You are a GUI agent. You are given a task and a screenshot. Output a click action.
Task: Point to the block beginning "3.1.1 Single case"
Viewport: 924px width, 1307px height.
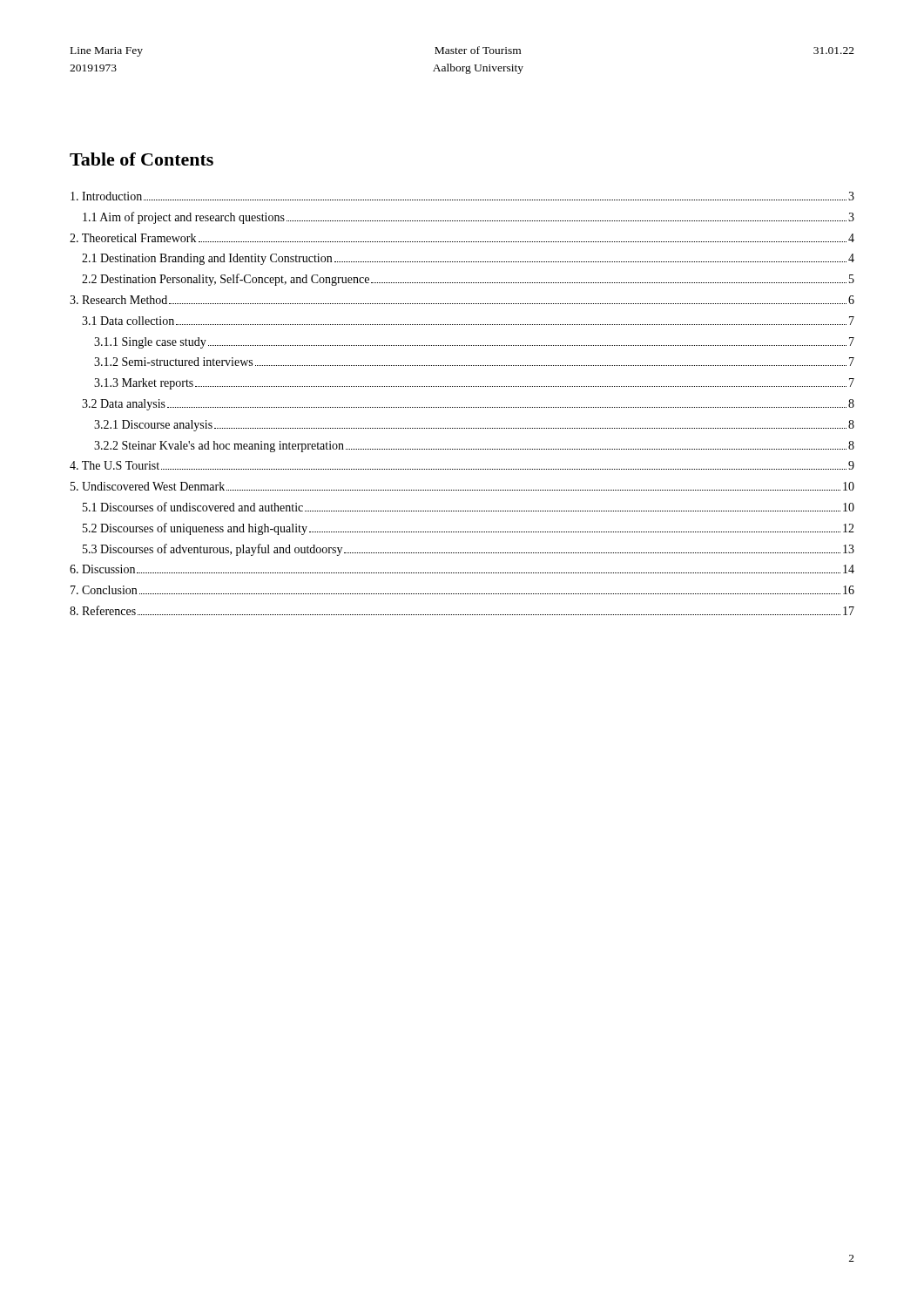462,342
